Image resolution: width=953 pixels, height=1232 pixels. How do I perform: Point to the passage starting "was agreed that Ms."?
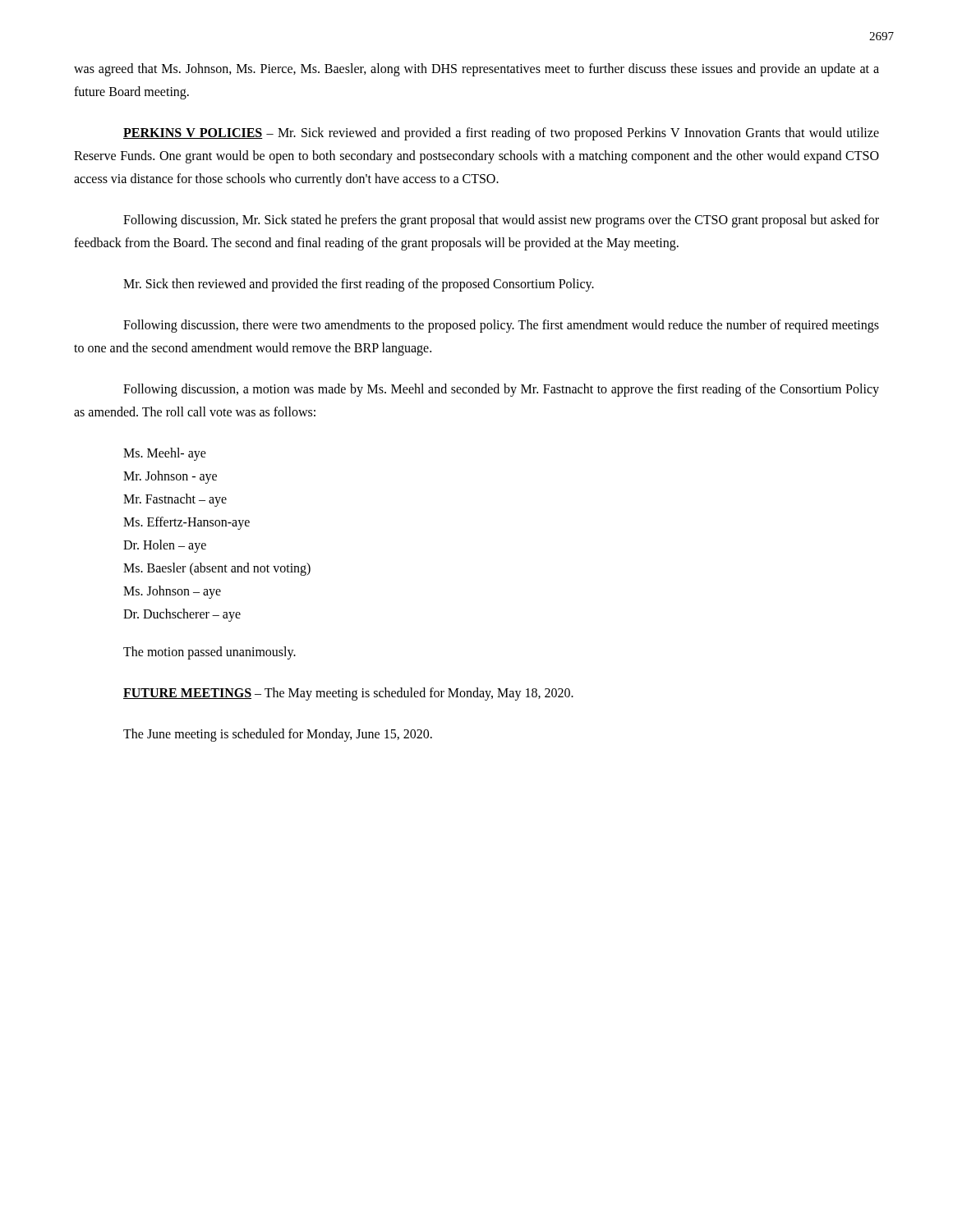click(x=476, y=81)
